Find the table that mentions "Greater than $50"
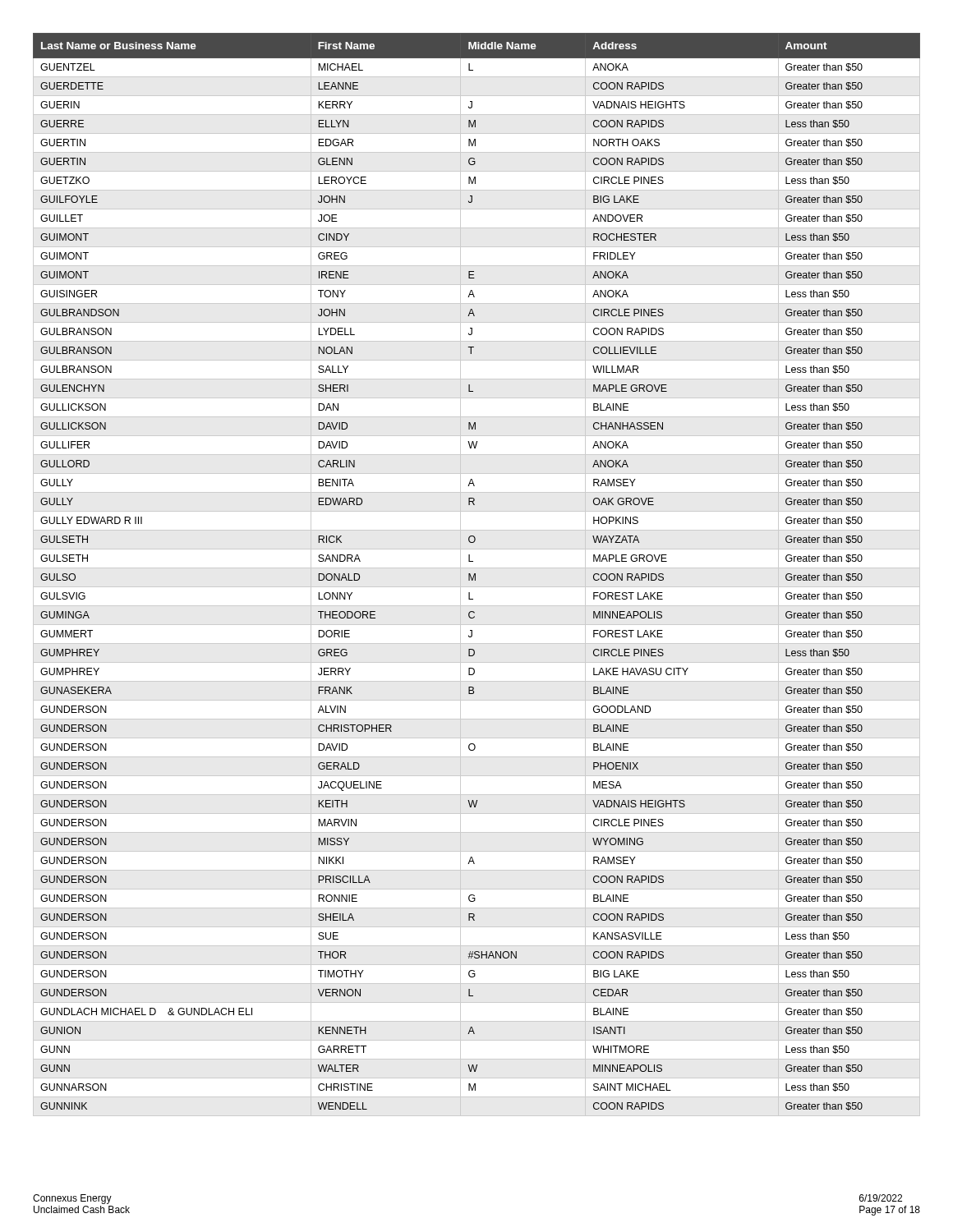 pyautogui.click(x=476, y=575)
